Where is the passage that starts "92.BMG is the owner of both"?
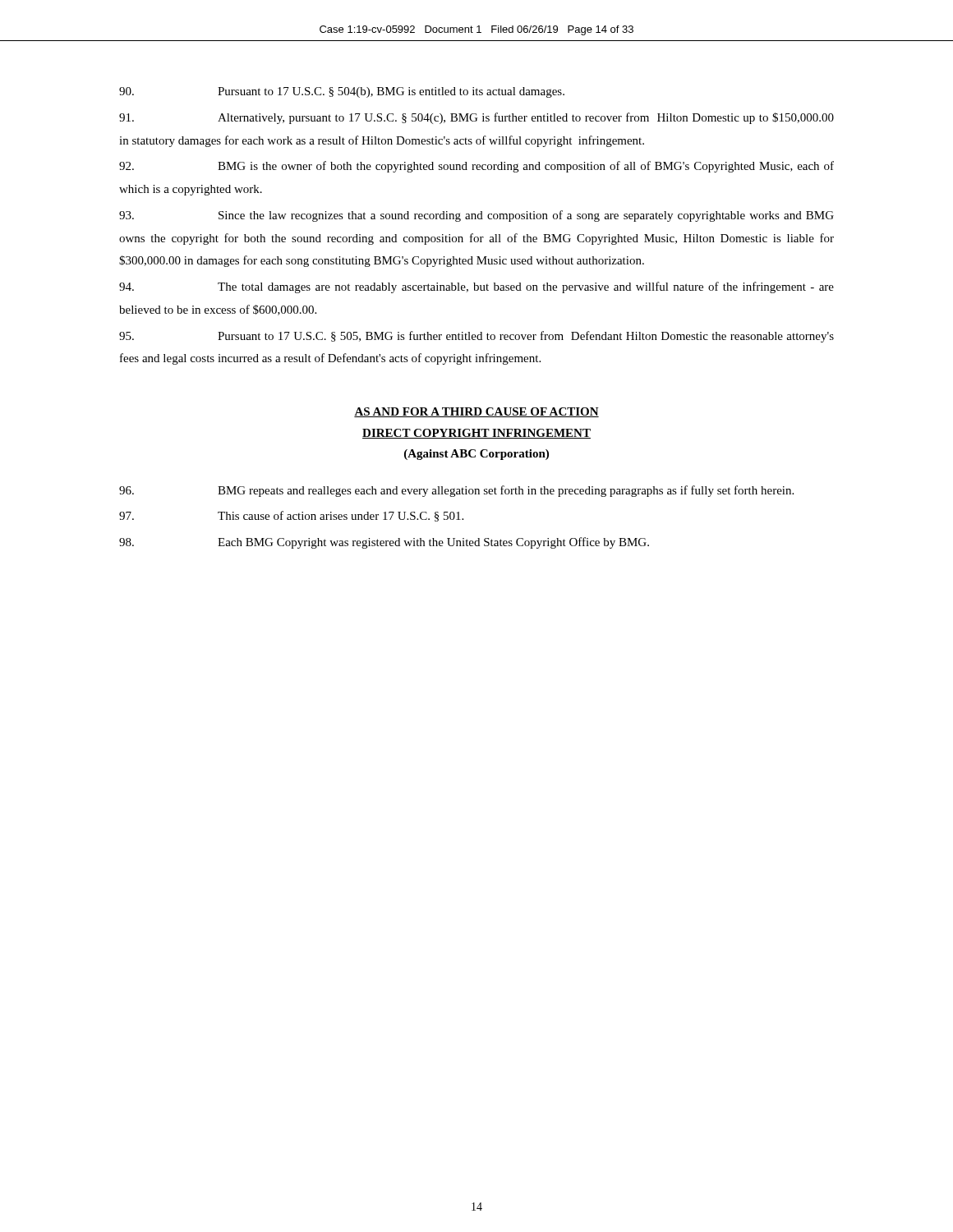 476,175
